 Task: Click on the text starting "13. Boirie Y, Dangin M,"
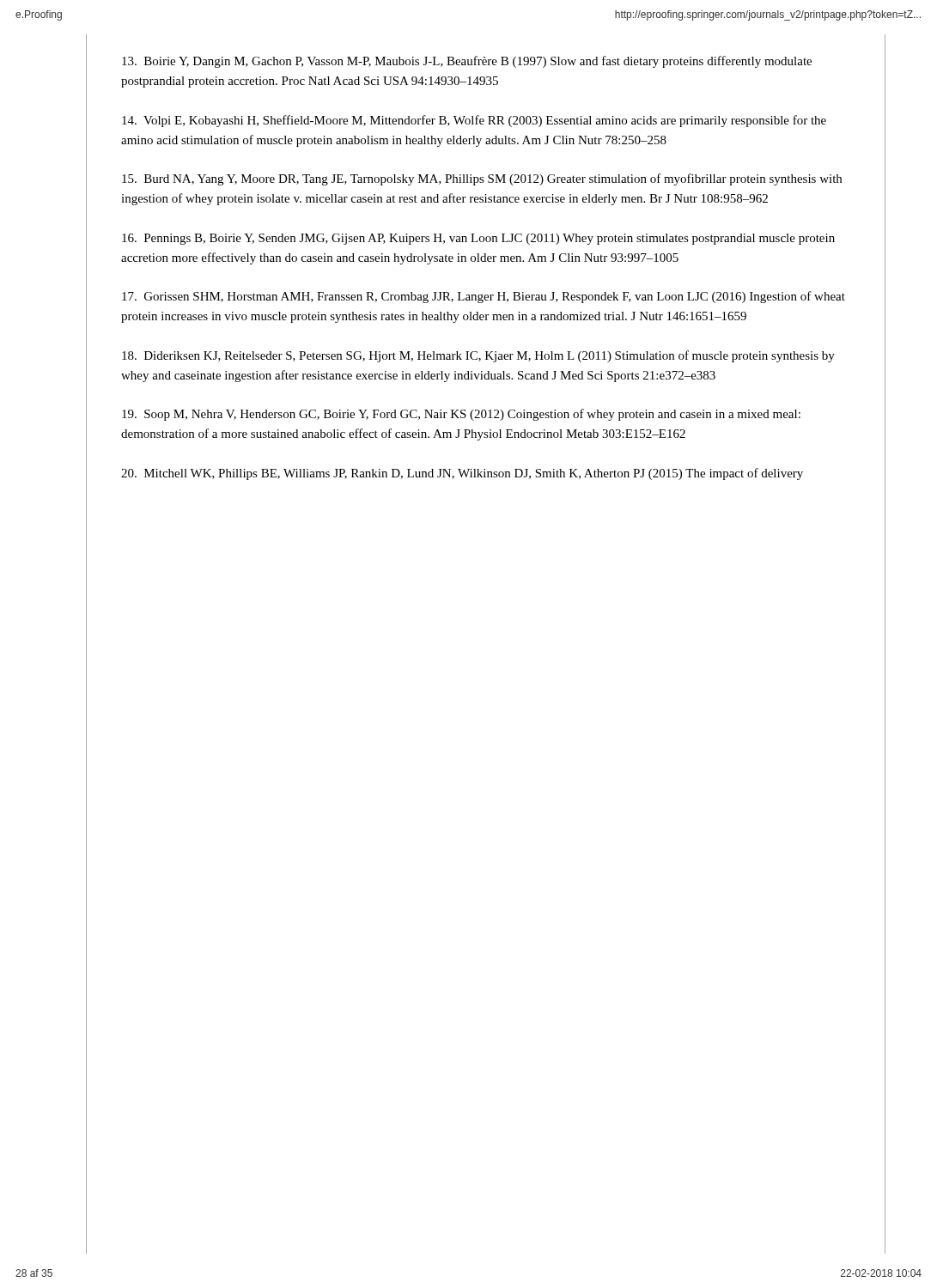coord(467,71)
